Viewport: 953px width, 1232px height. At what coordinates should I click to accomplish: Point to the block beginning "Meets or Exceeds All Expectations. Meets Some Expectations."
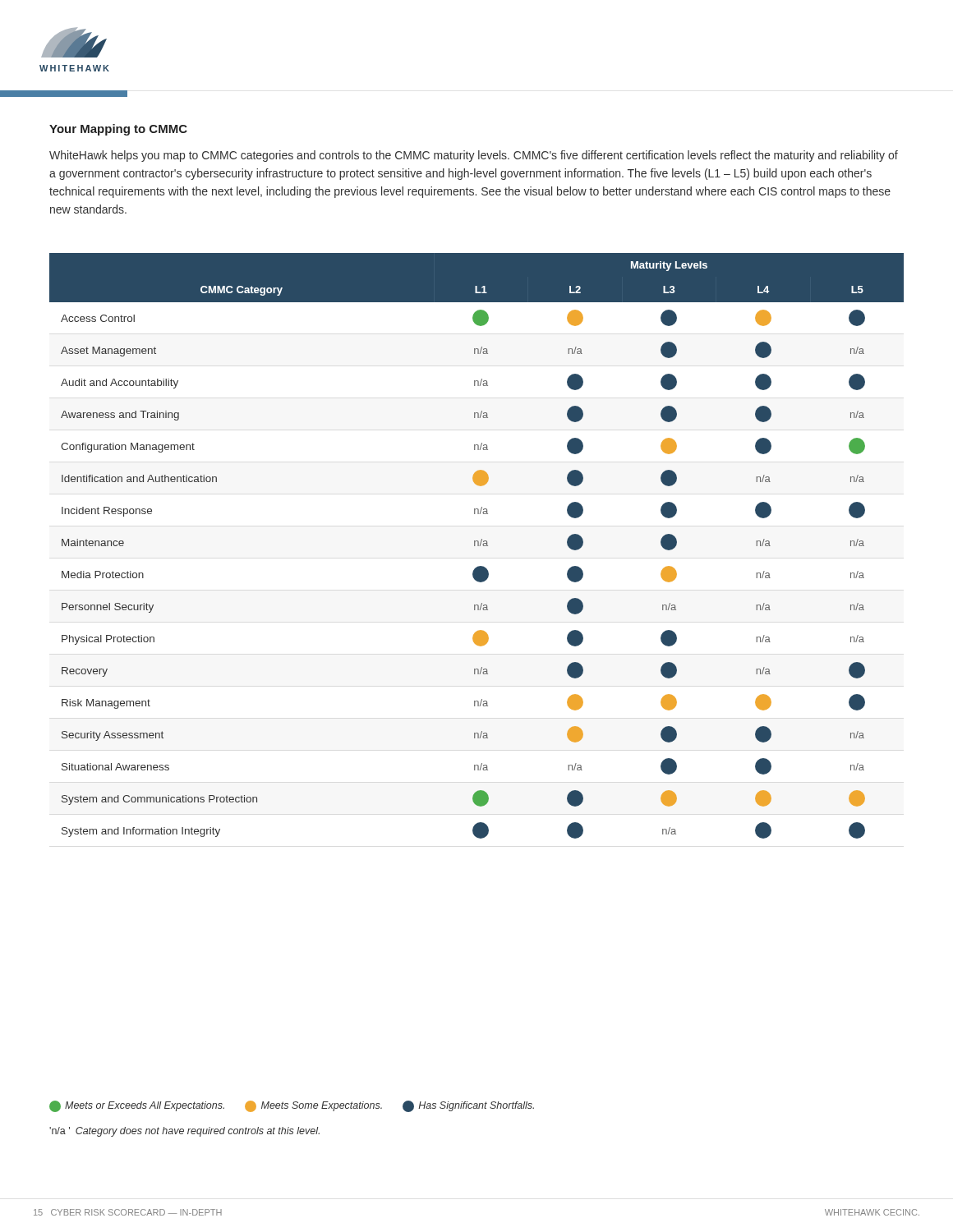pyautogui.click(x=476, y=1119)
